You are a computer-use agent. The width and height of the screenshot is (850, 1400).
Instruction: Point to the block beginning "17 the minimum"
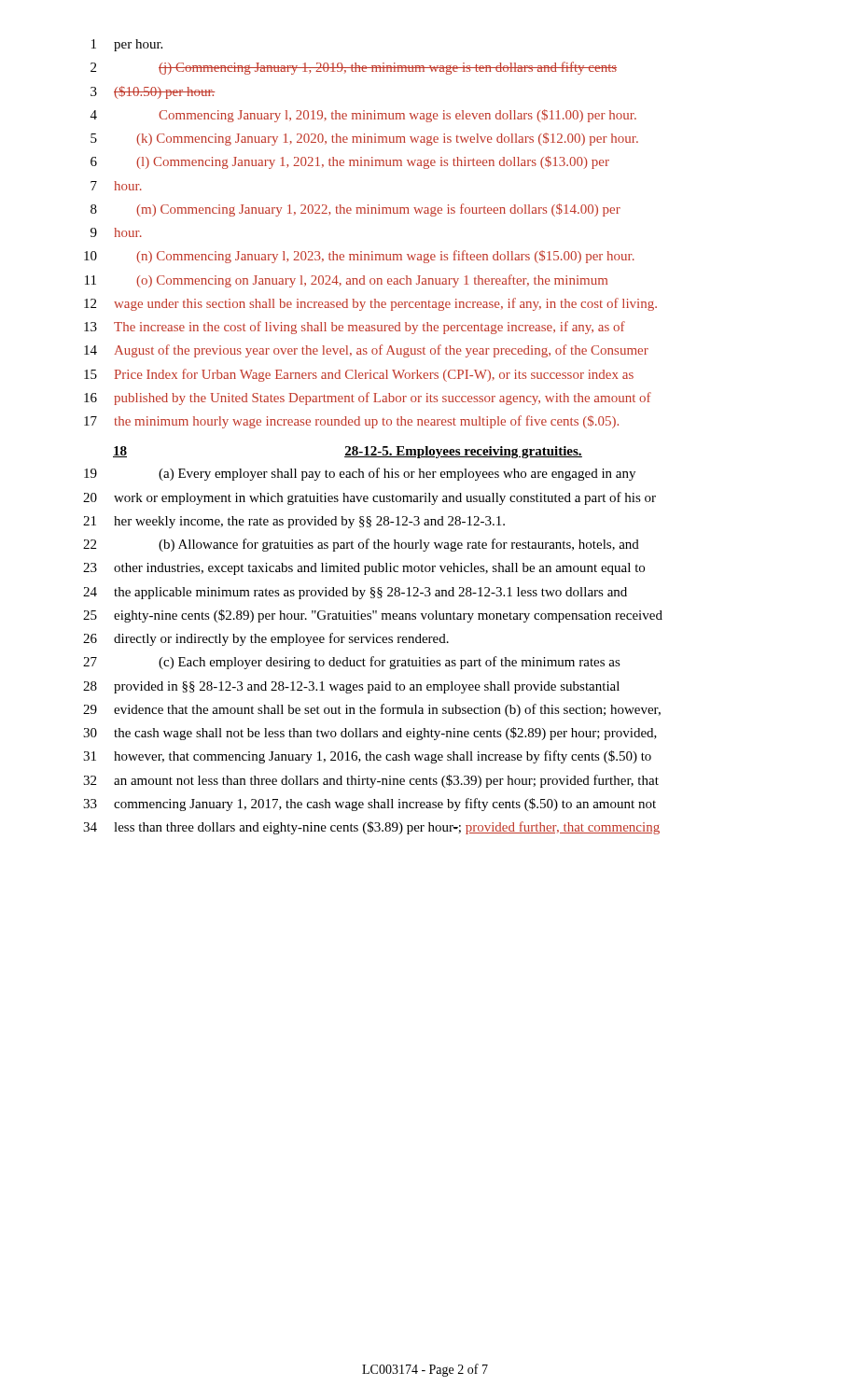click(425, 421)
